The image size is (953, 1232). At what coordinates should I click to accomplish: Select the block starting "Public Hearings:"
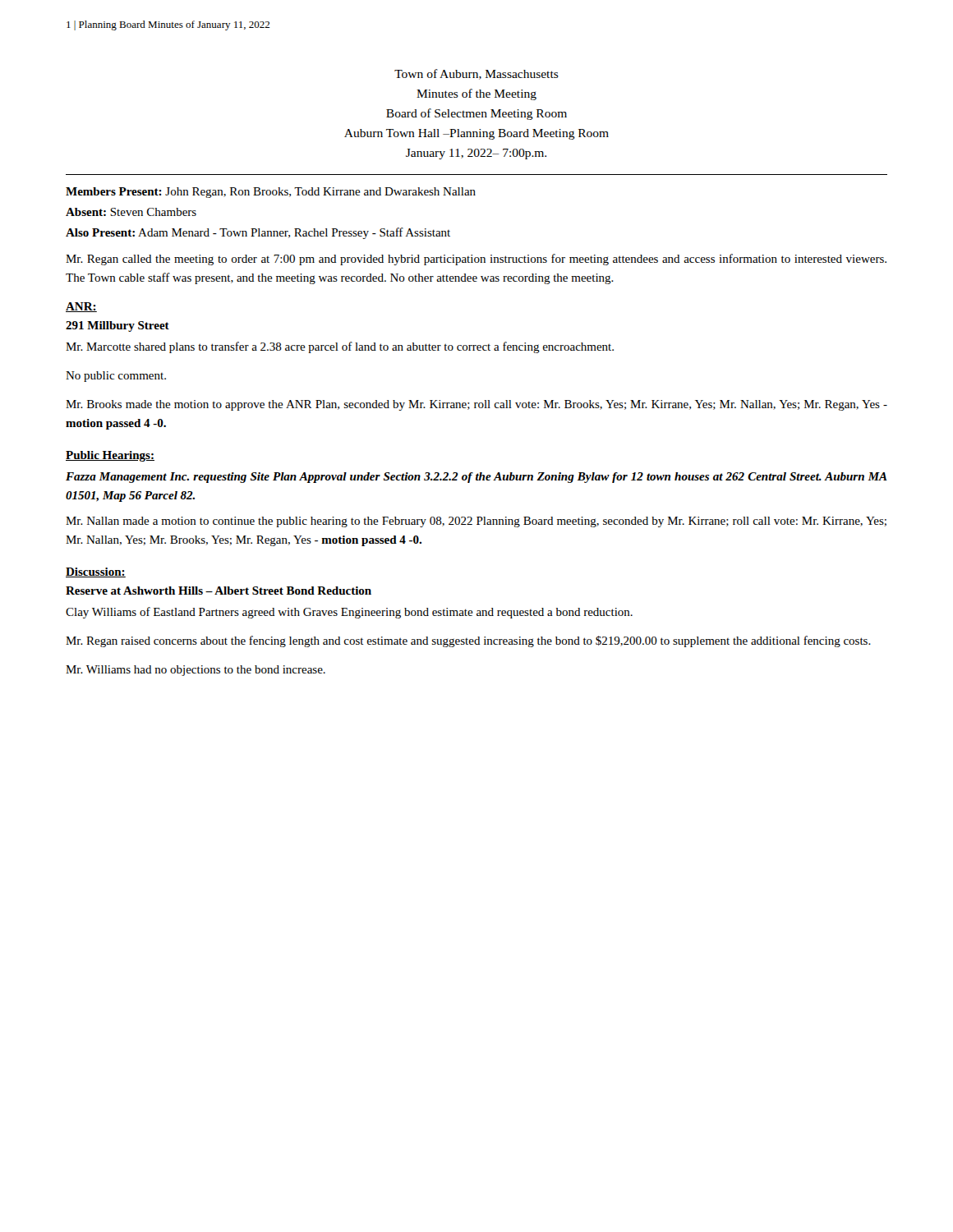tap(110, 455)
